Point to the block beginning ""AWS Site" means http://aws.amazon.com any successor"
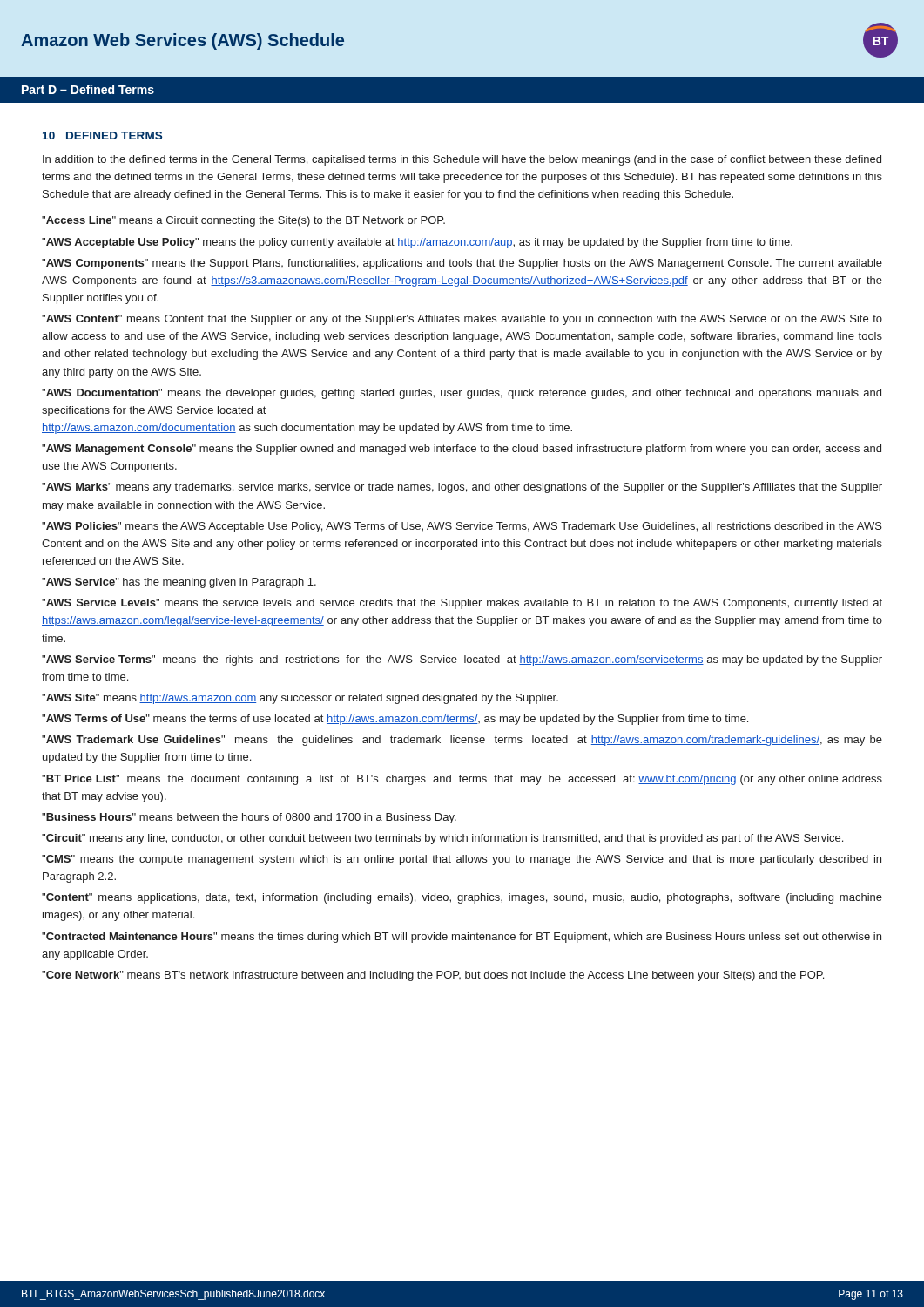Screen dimensions: 1307x924 point(300,697)
